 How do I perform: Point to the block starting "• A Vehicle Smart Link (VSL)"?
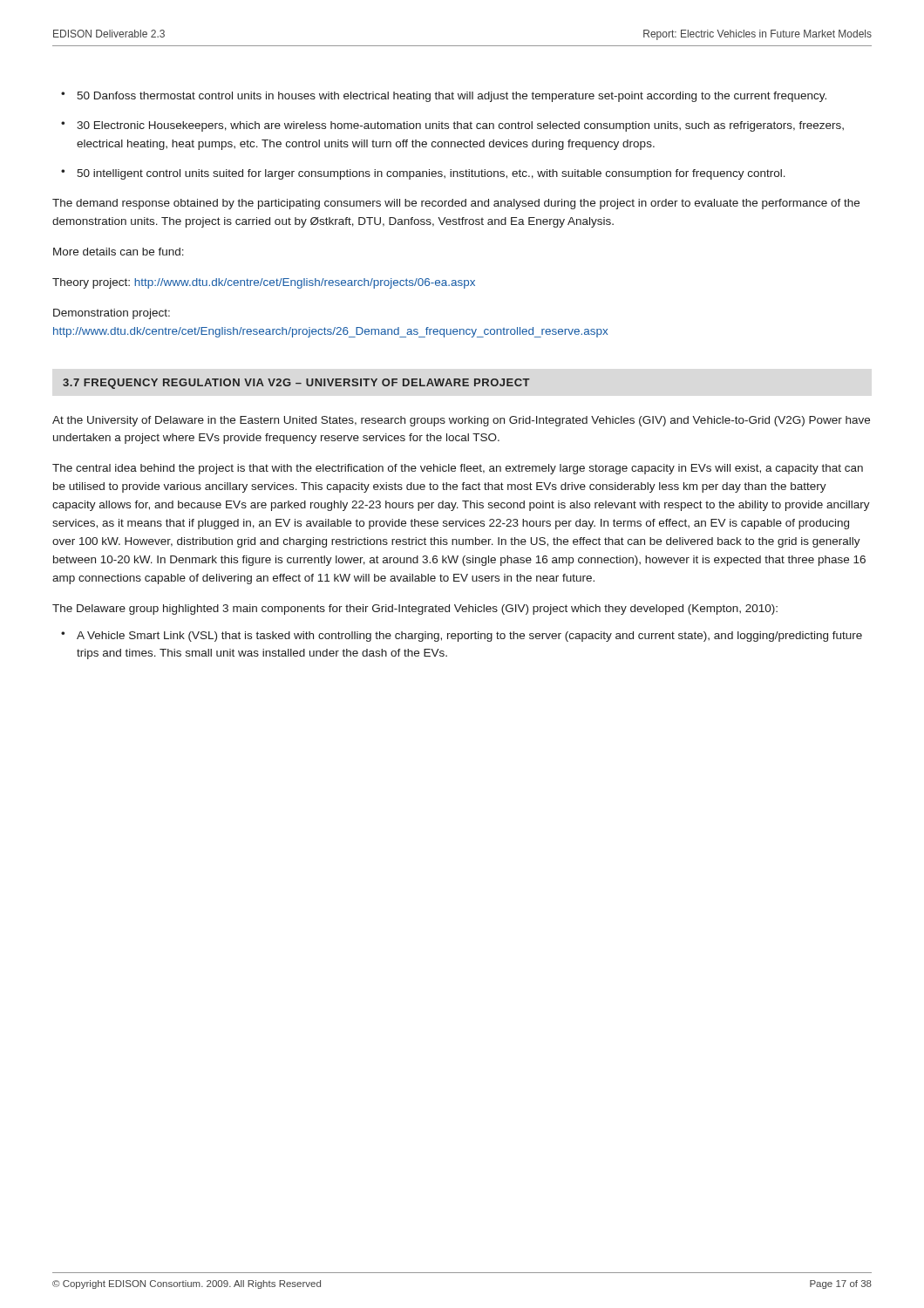pyautogui.click(x=466, y=644)
